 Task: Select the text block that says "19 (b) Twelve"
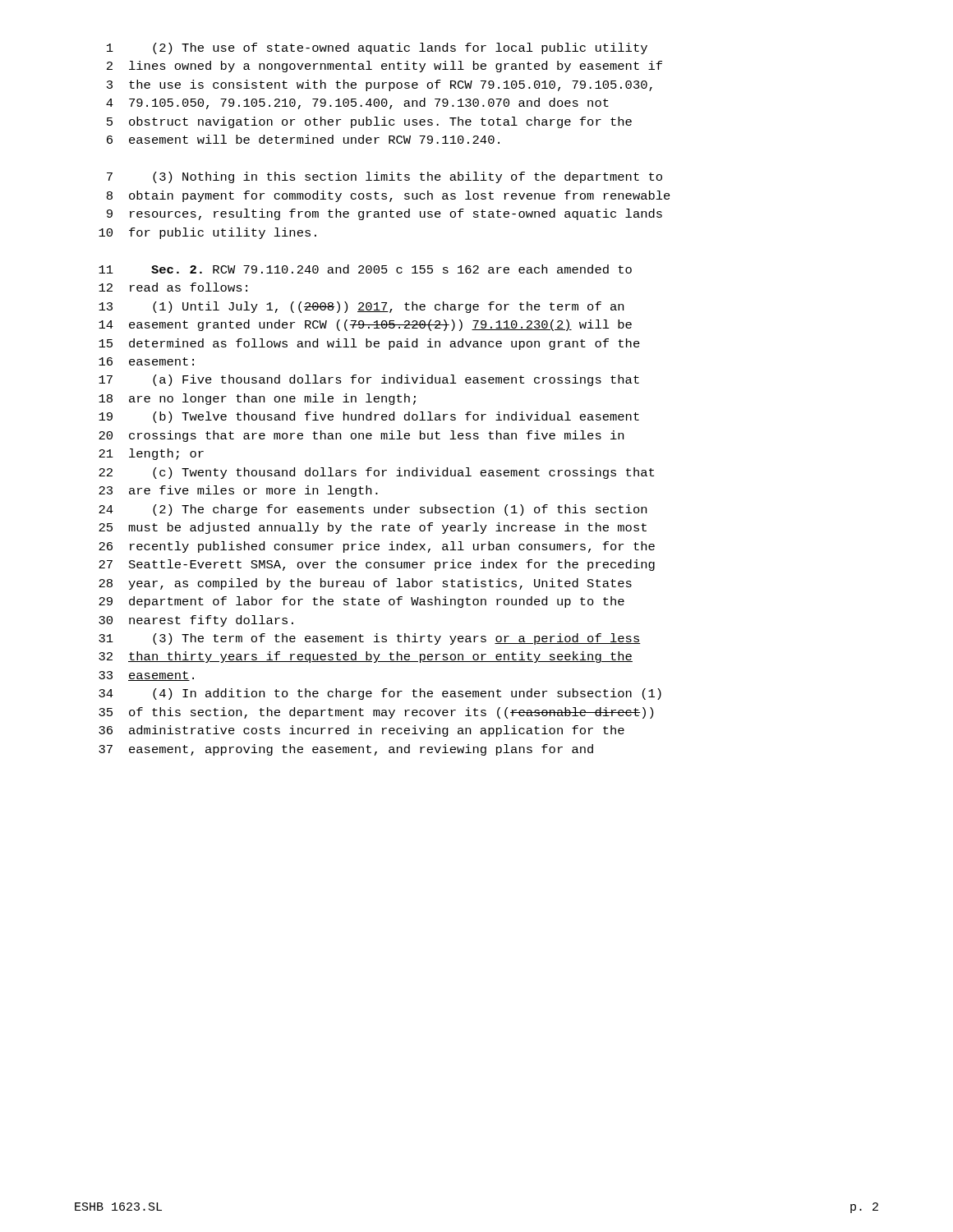coord(476,436)
